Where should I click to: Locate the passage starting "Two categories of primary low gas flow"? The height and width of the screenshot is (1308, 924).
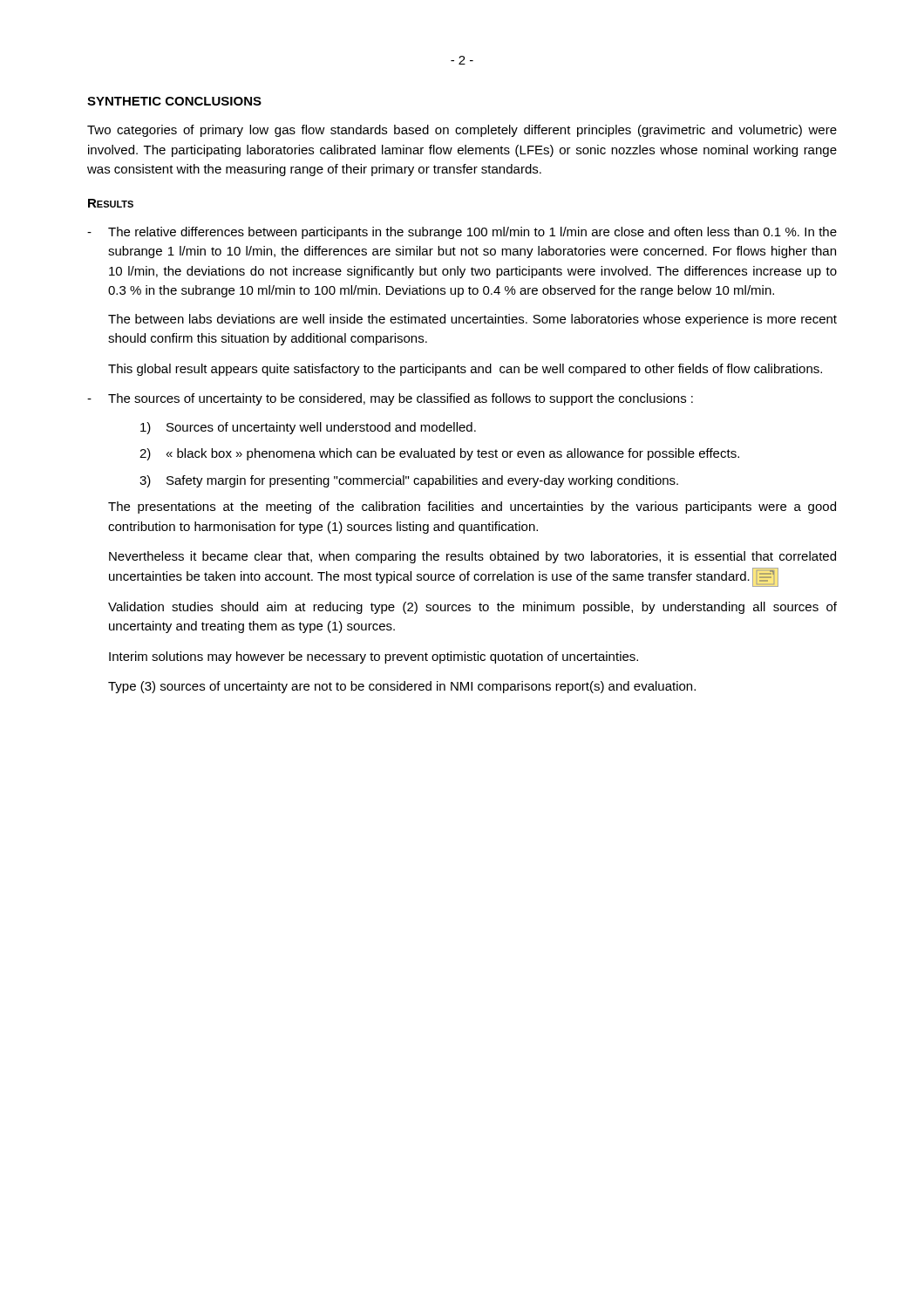[462, 149]
